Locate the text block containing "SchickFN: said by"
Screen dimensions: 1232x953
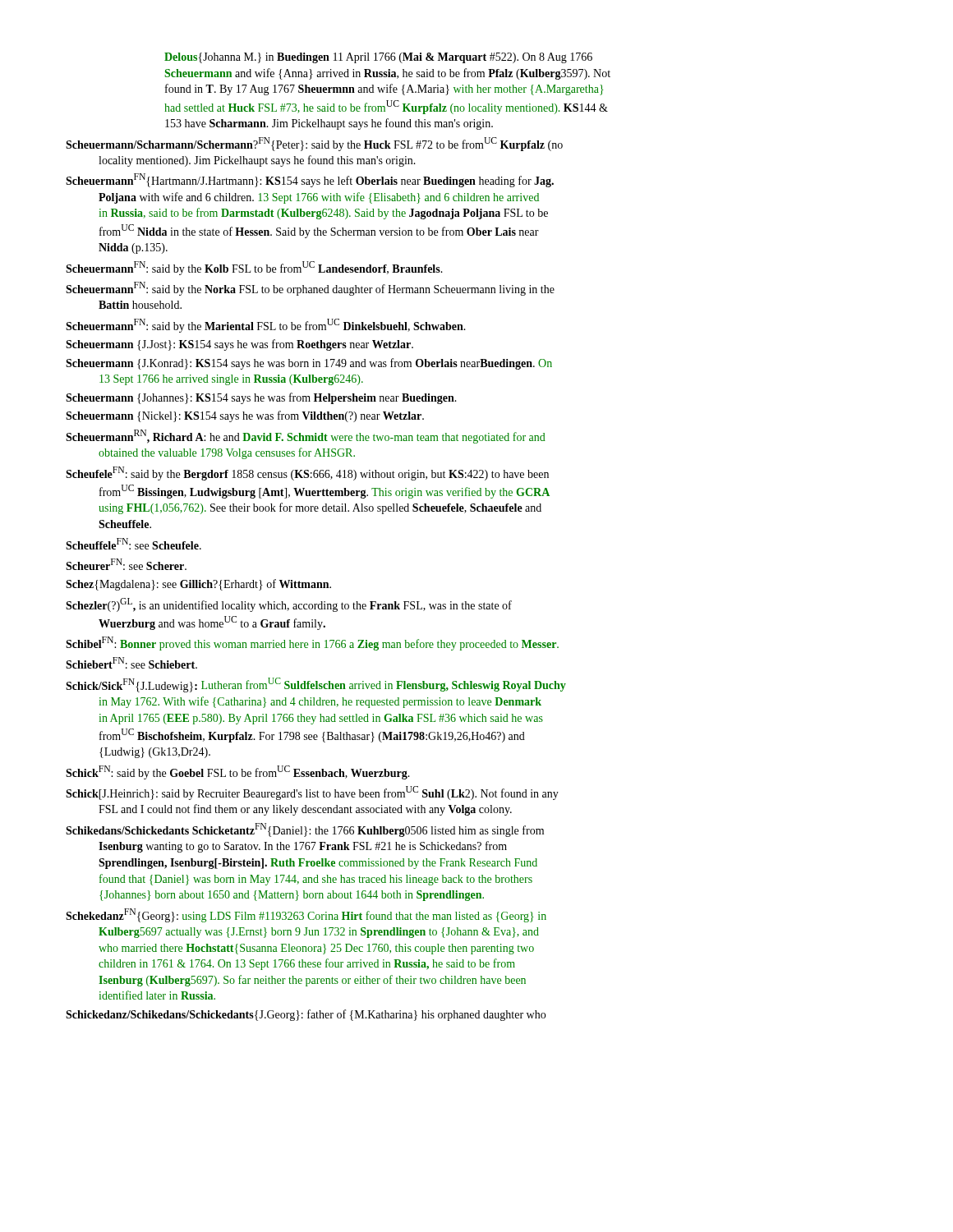(238, 771)
